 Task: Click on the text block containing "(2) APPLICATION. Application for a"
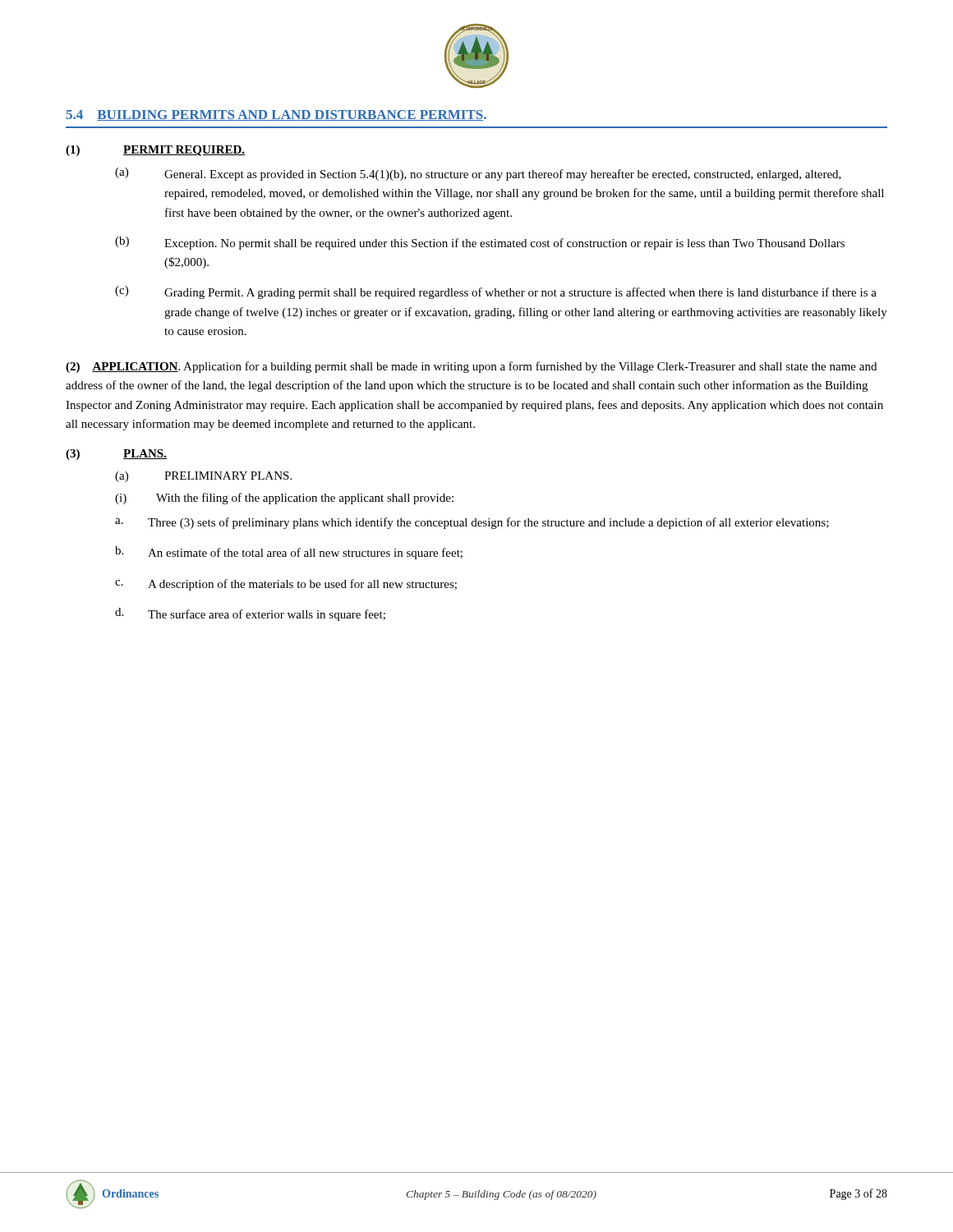click(x=476, y=395)
